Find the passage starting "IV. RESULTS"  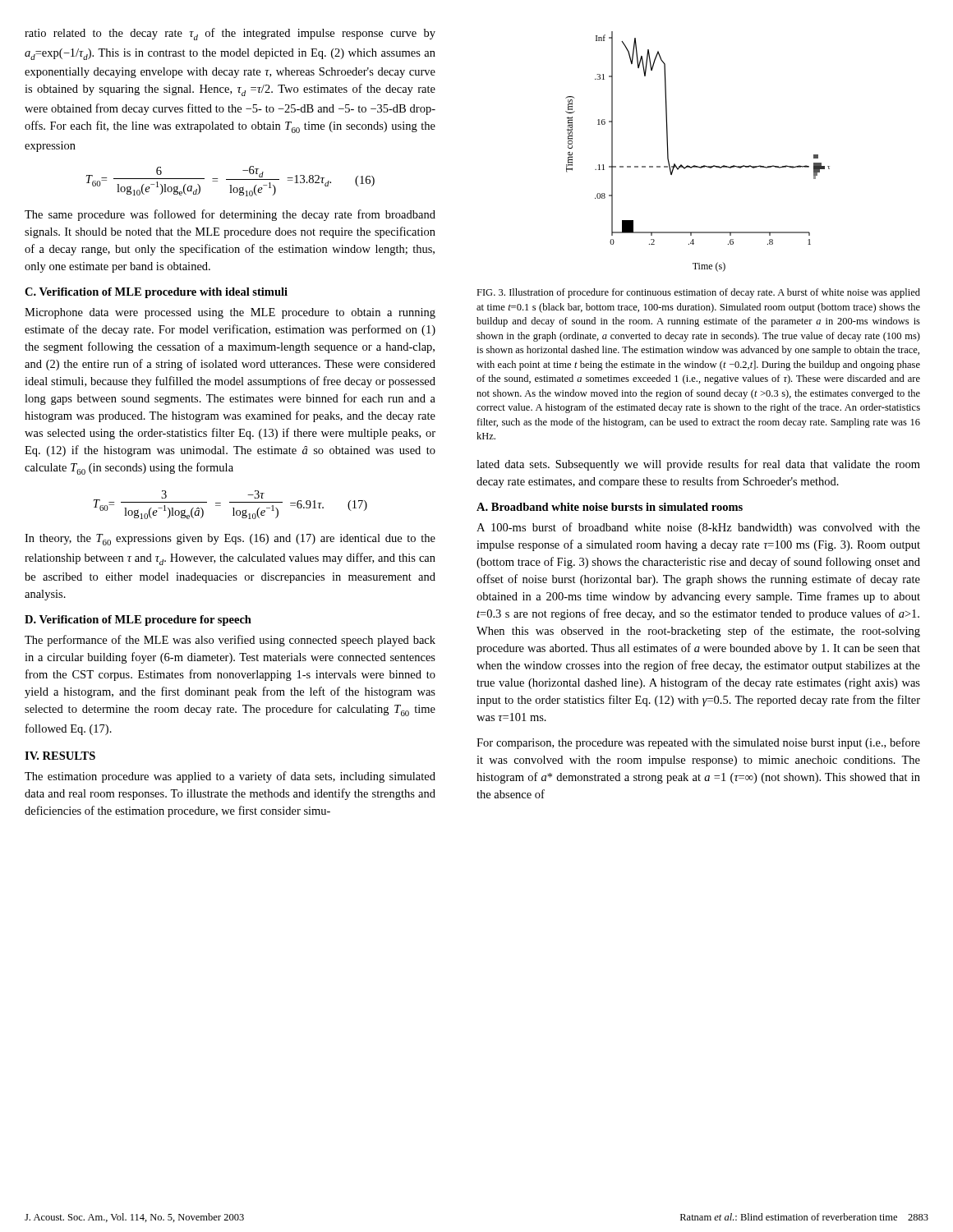pyautogui.click(x=60, y=756)
